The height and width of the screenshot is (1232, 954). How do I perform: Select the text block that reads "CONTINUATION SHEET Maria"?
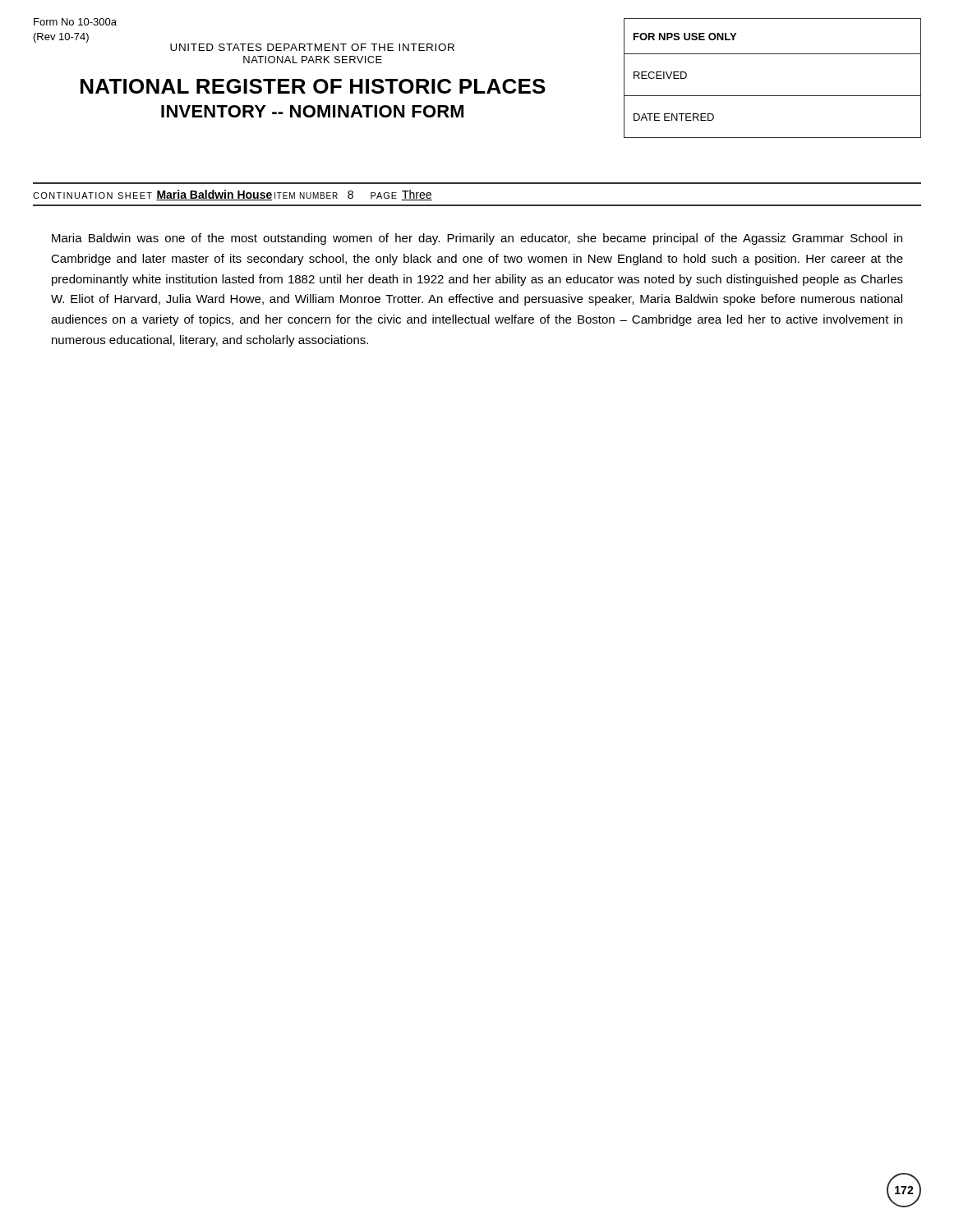click(x=232, y=195)
